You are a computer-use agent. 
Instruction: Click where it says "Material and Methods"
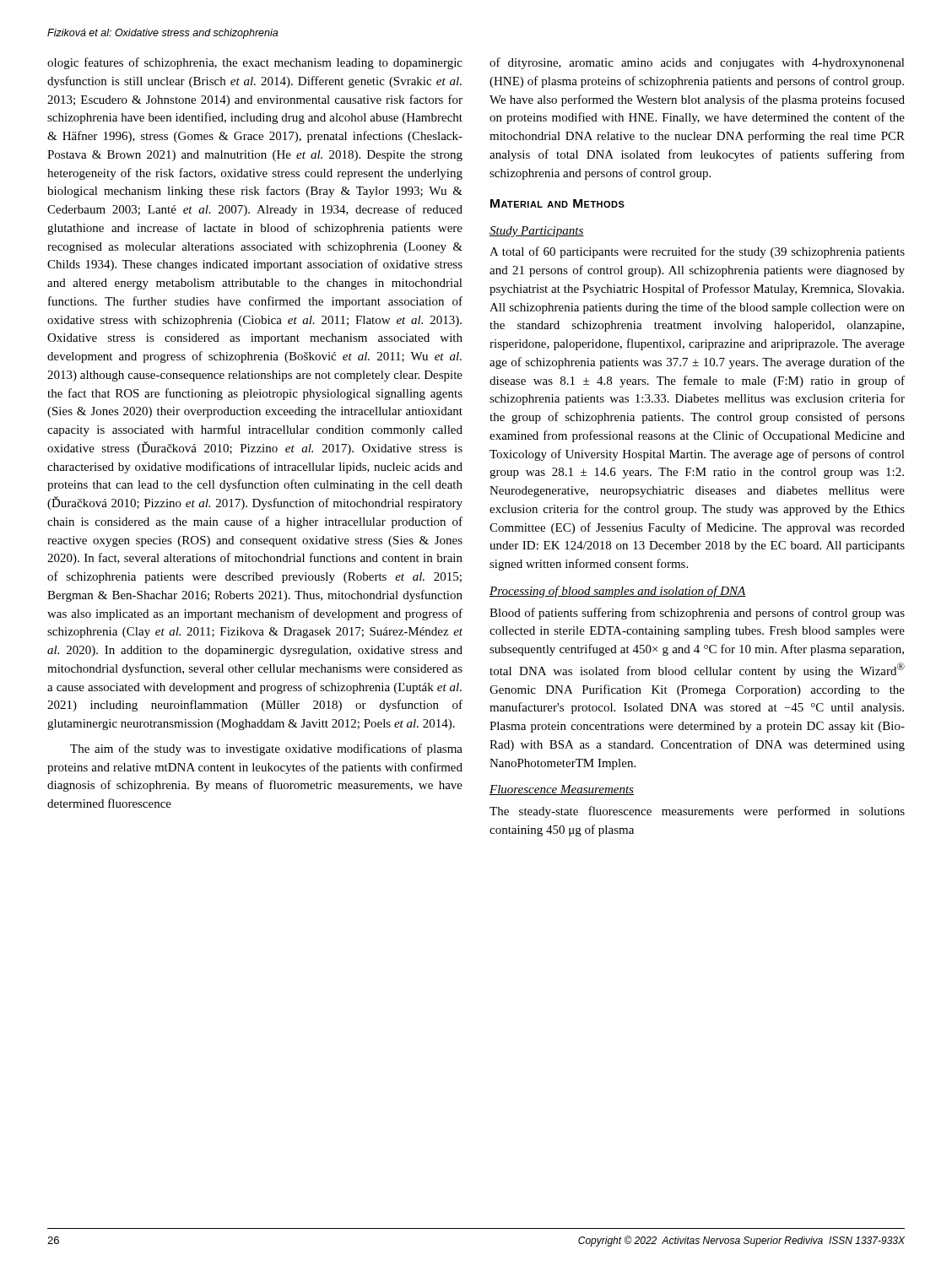[x=557, y=203]
